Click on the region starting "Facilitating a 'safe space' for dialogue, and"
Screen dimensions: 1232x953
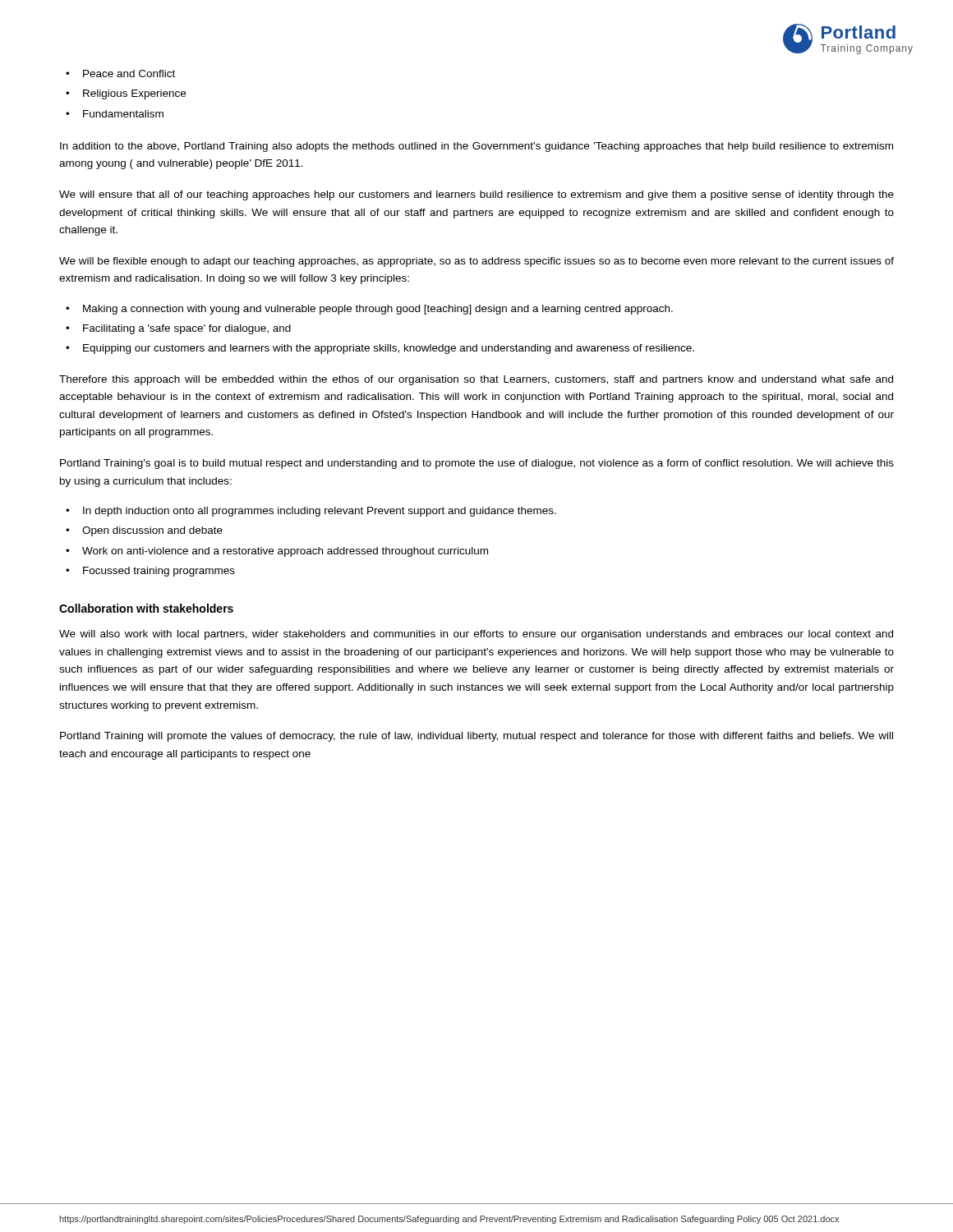pyautogui.click(x=187, y=328)
